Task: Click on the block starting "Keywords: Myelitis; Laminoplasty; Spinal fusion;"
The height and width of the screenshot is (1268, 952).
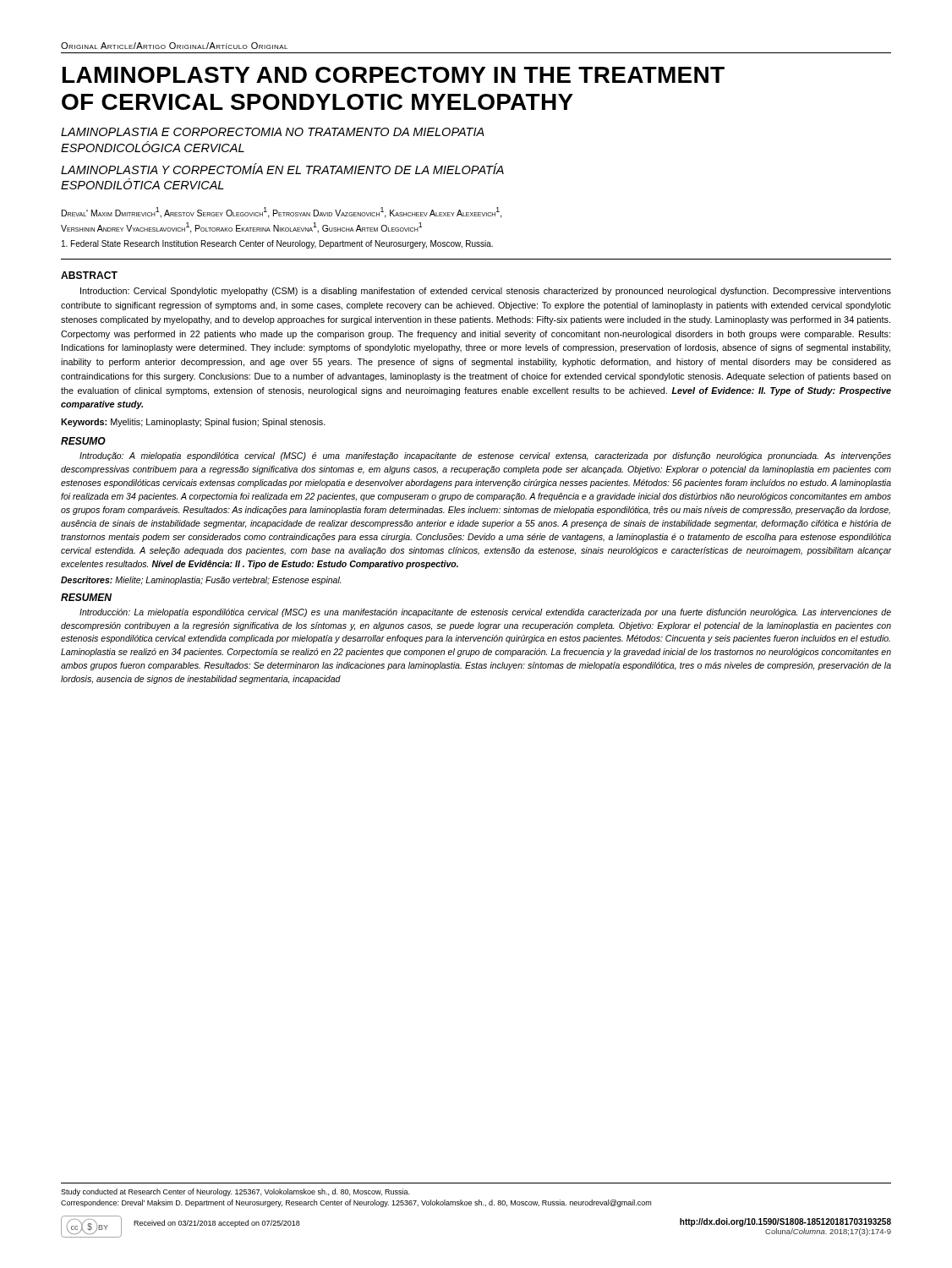Action: 193,422
